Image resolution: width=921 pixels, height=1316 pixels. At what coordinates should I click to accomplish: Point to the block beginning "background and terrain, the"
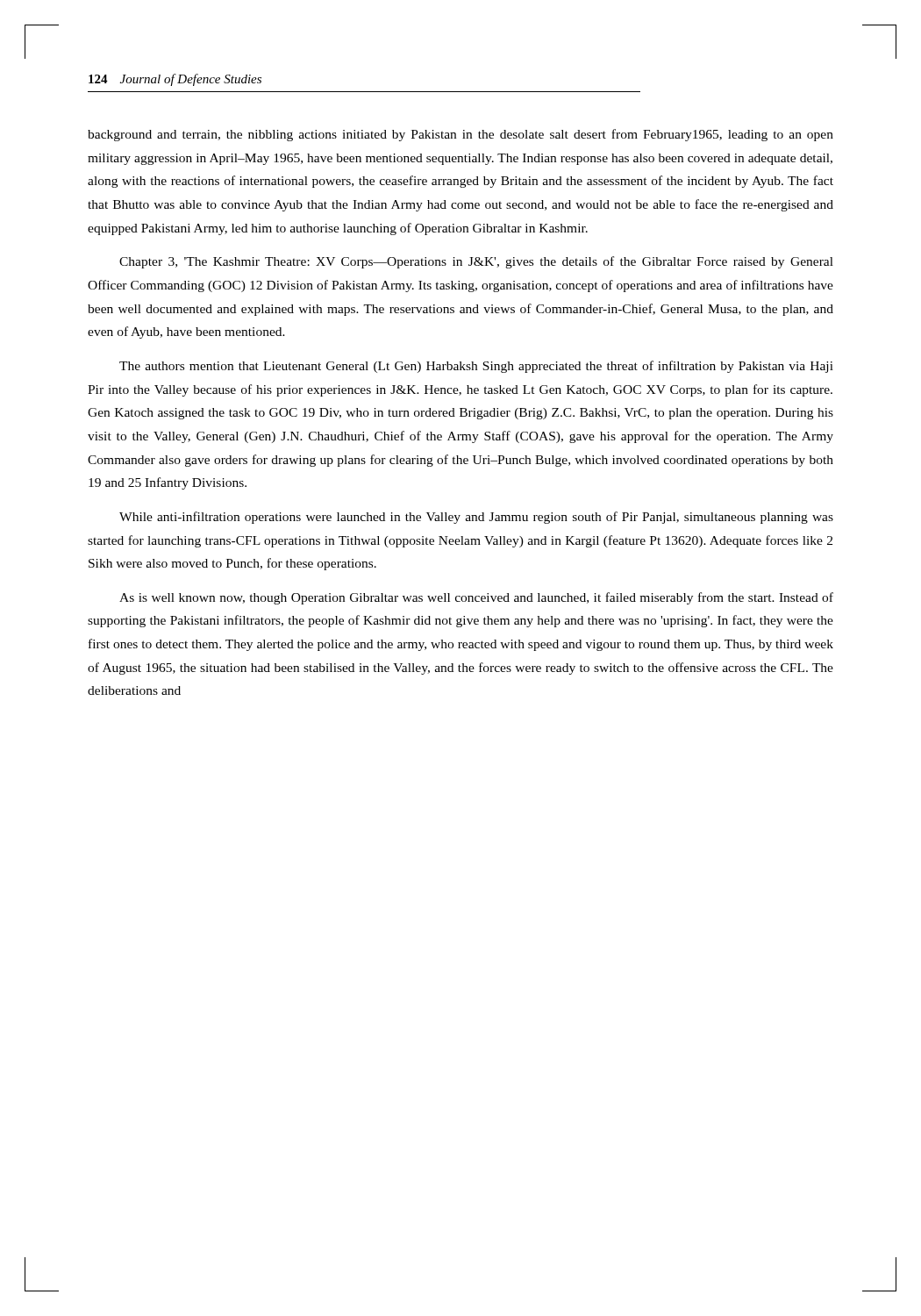pyautogui.click(x=460, y=181)
